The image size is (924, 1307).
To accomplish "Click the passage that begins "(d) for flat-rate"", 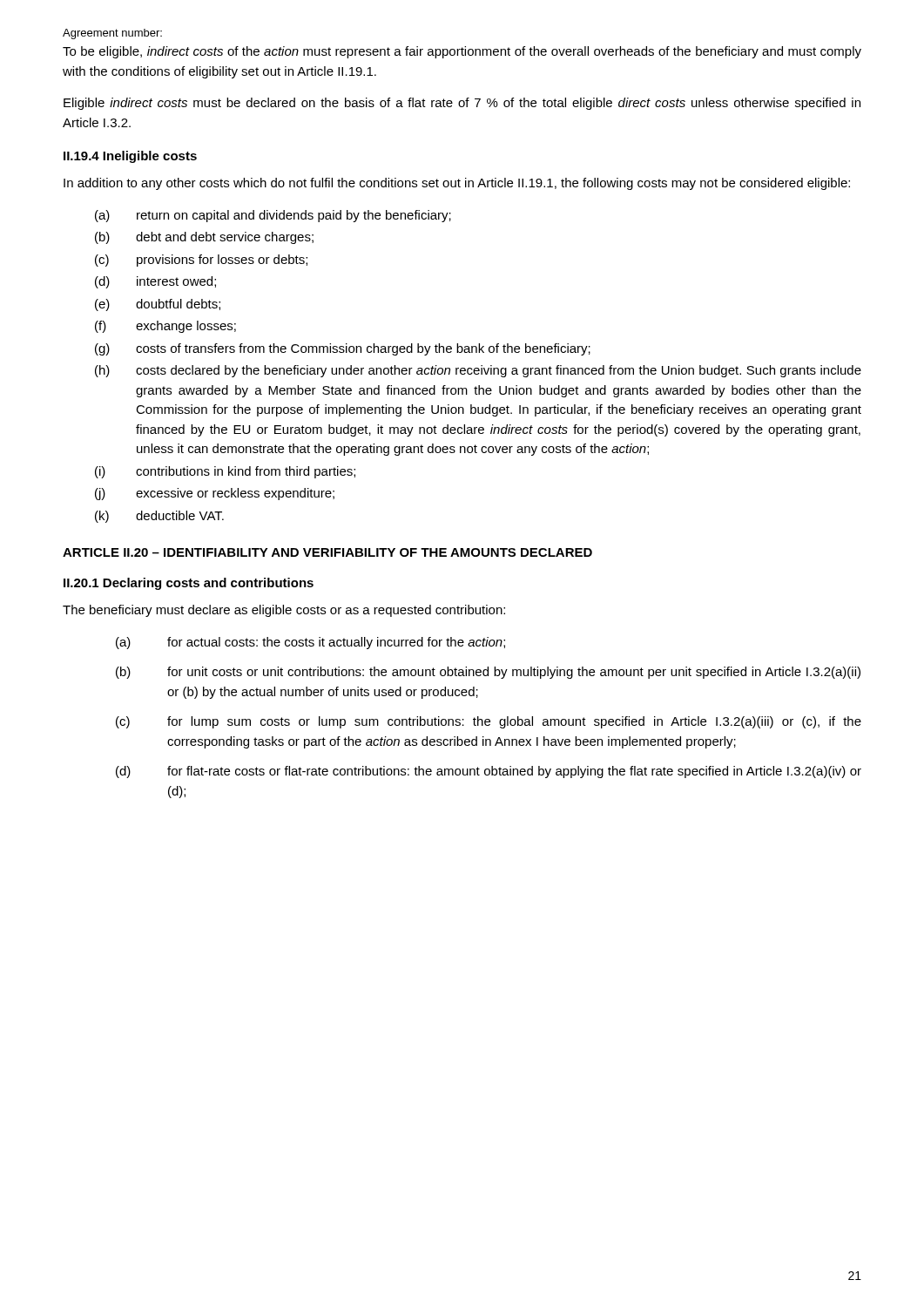I will [x=462, y=781].
